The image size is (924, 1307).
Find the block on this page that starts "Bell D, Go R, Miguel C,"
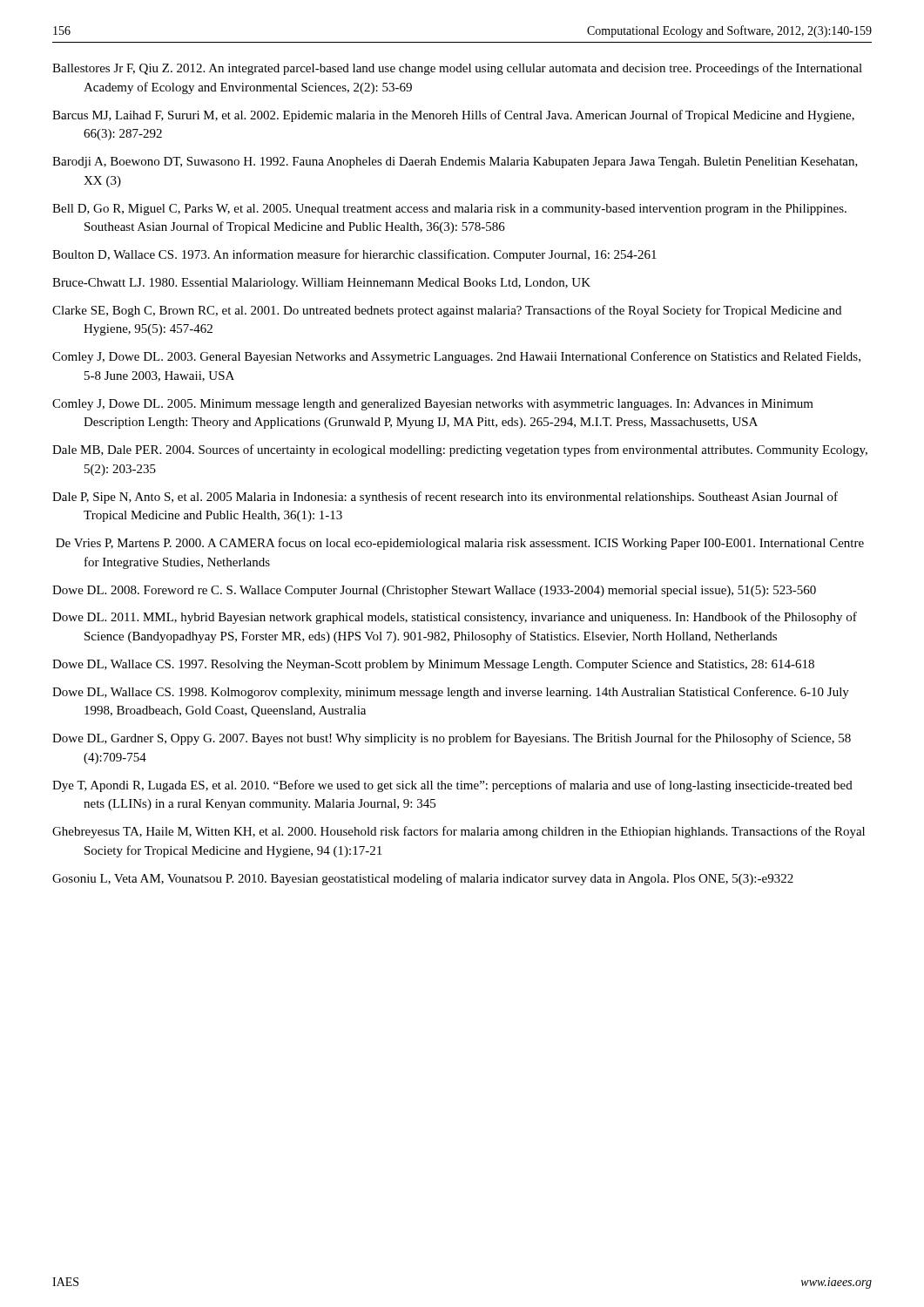tap(450, 217)
